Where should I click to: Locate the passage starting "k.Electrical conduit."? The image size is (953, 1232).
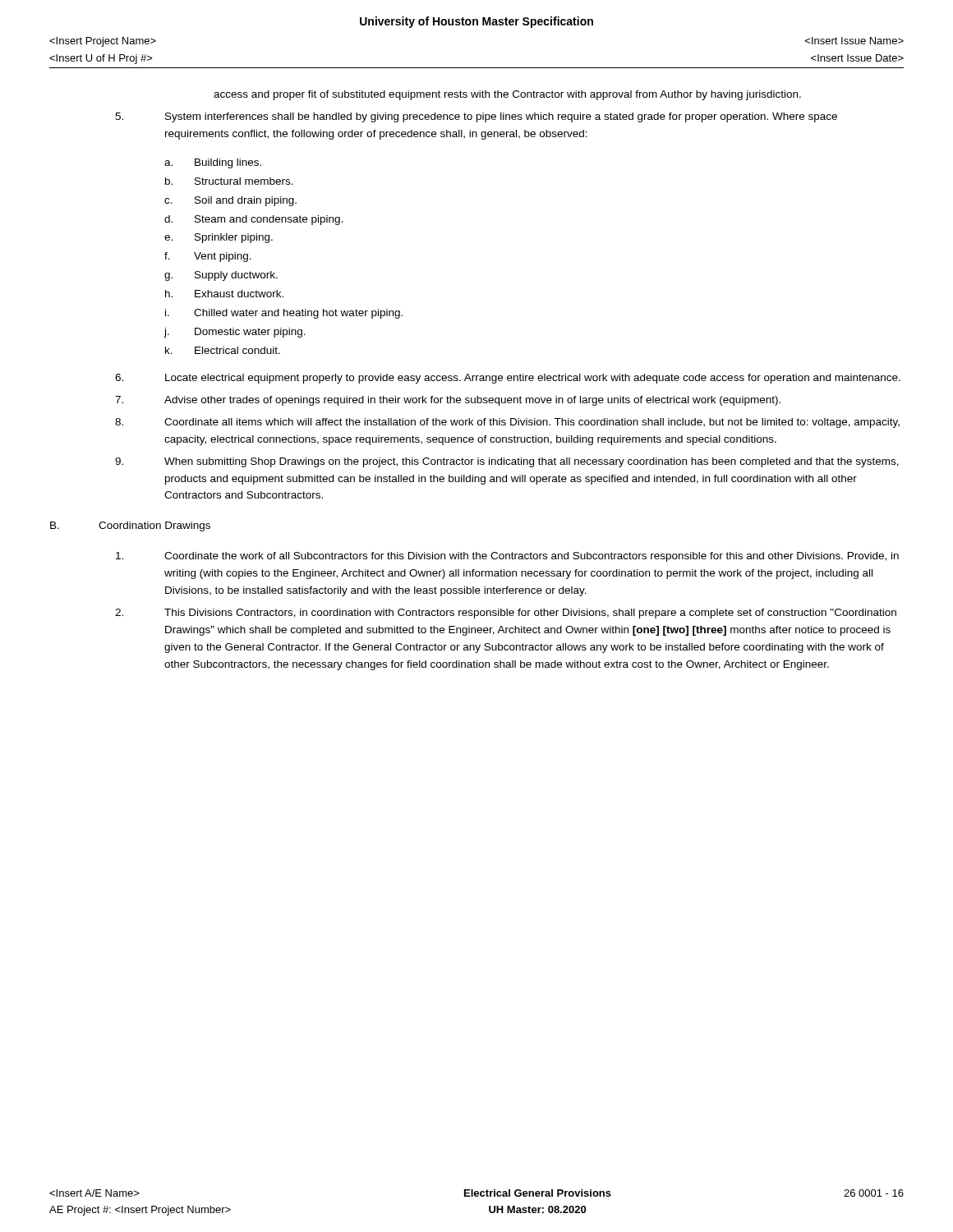[x=223, y=350]
